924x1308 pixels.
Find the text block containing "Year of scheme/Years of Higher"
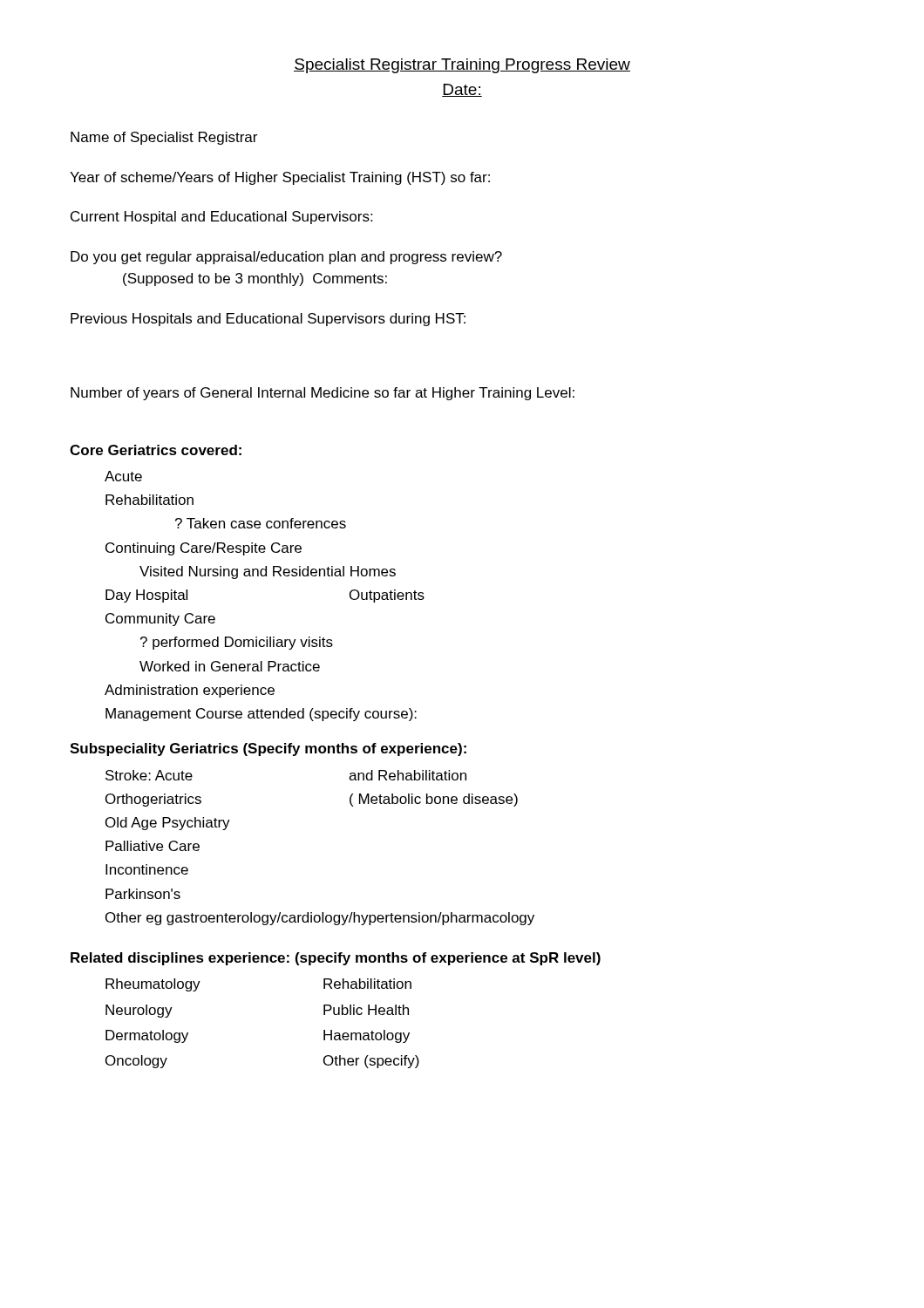(280, 177)
